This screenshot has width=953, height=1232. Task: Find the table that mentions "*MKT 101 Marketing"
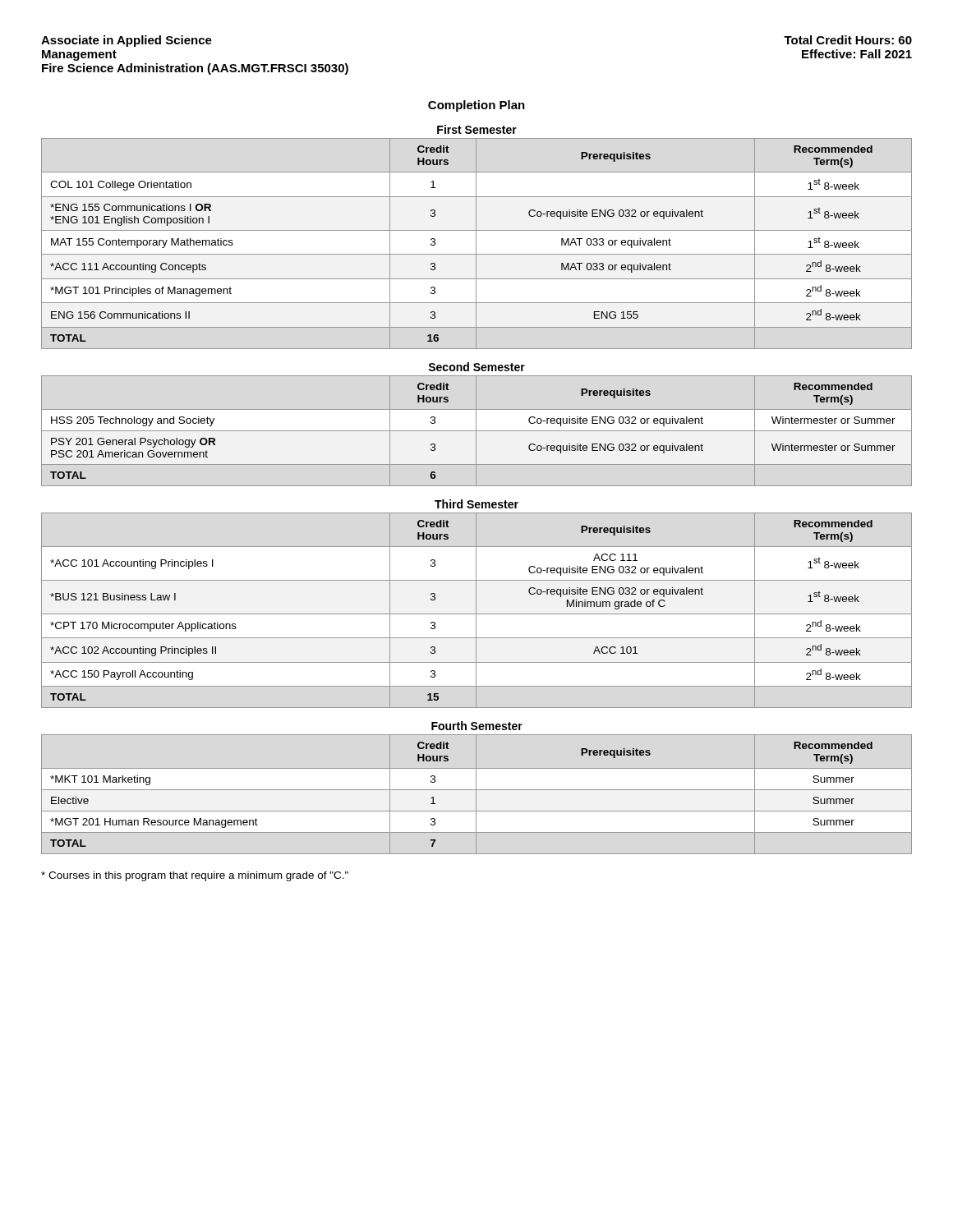pyautogui.click(x=476, y=794)
